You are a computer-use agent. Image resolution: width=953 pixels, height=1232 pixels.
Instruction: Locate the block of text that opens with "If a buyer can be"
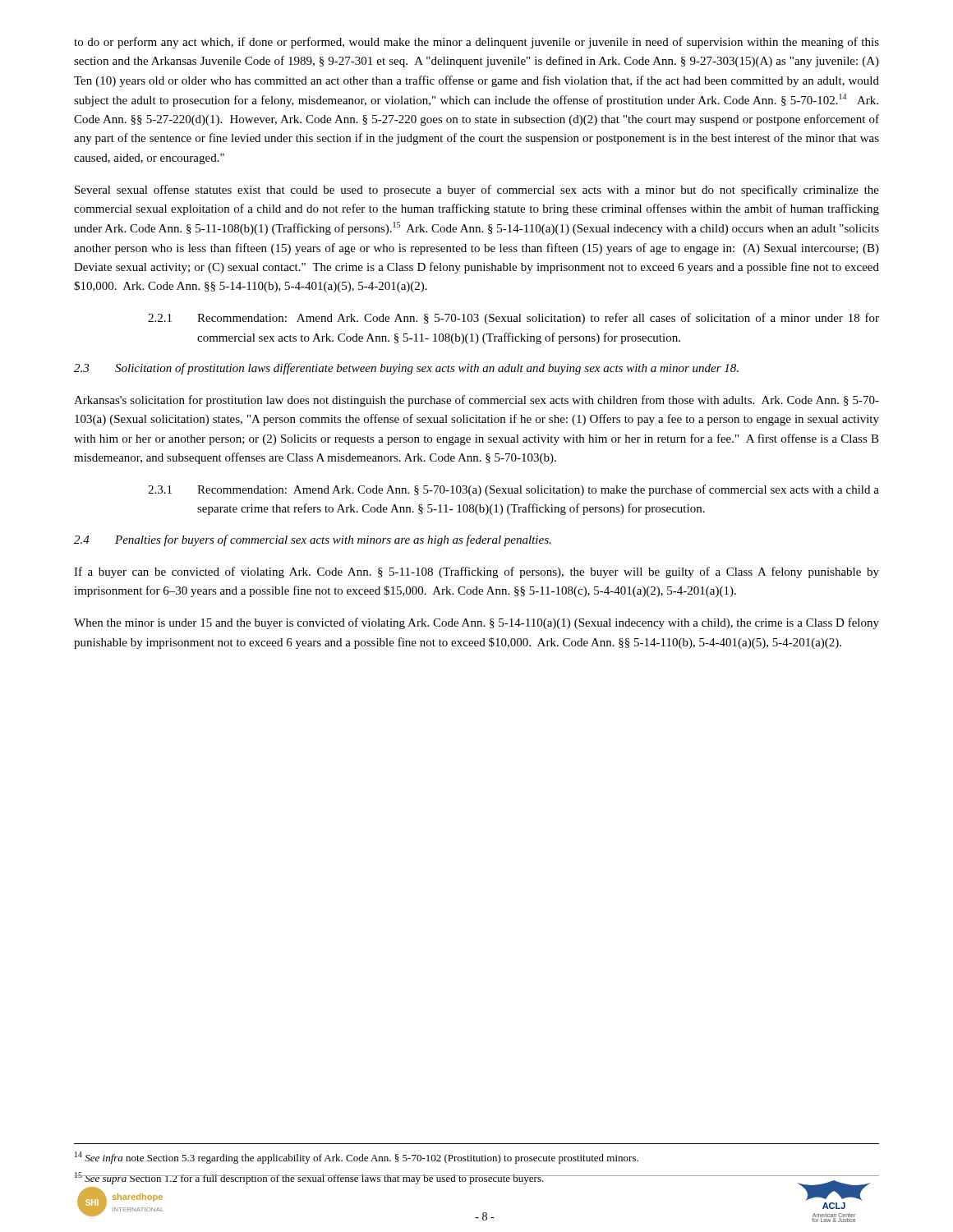[x=476, y=581]
